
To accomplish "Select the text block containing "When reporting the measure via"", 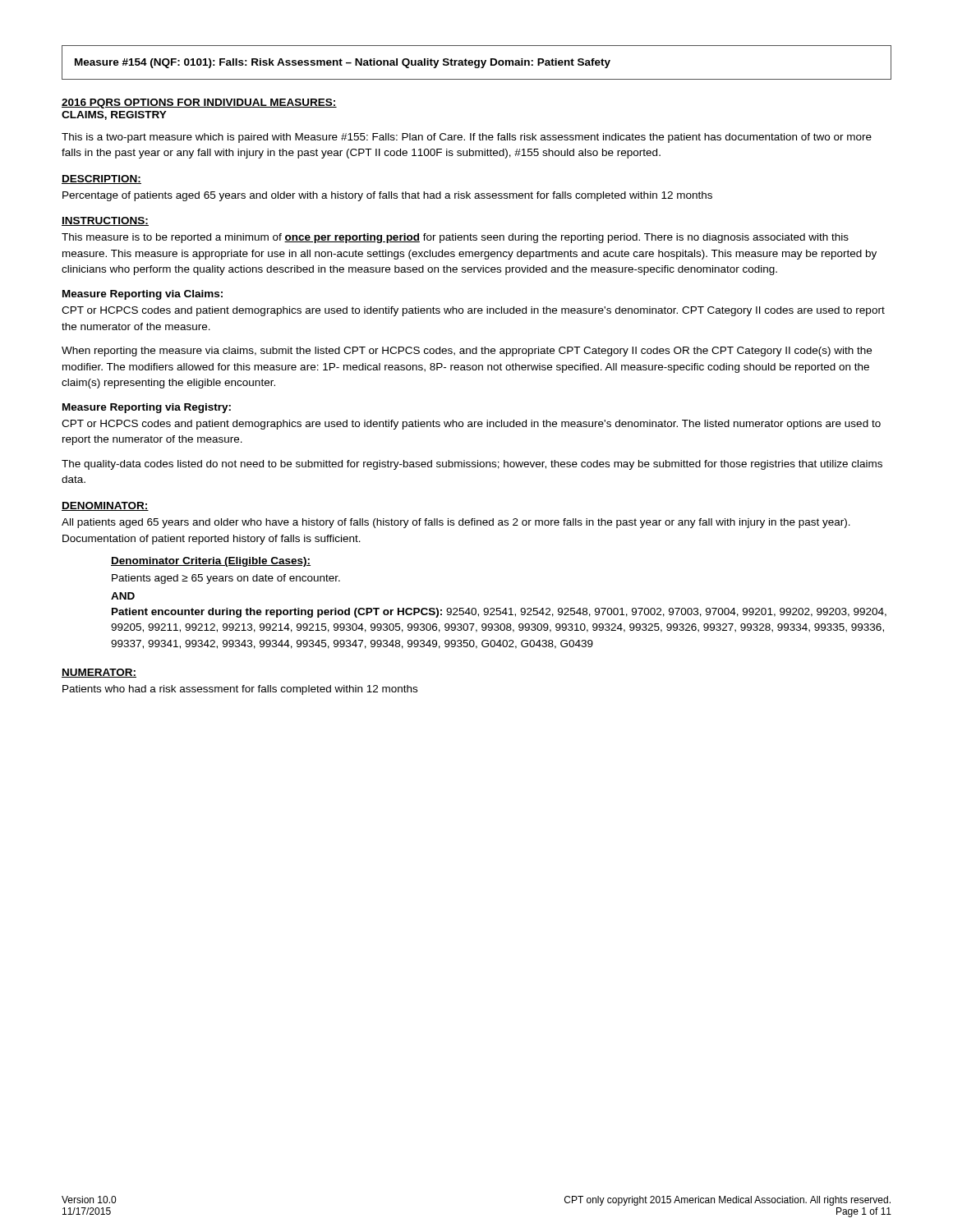I will (476, 367).
